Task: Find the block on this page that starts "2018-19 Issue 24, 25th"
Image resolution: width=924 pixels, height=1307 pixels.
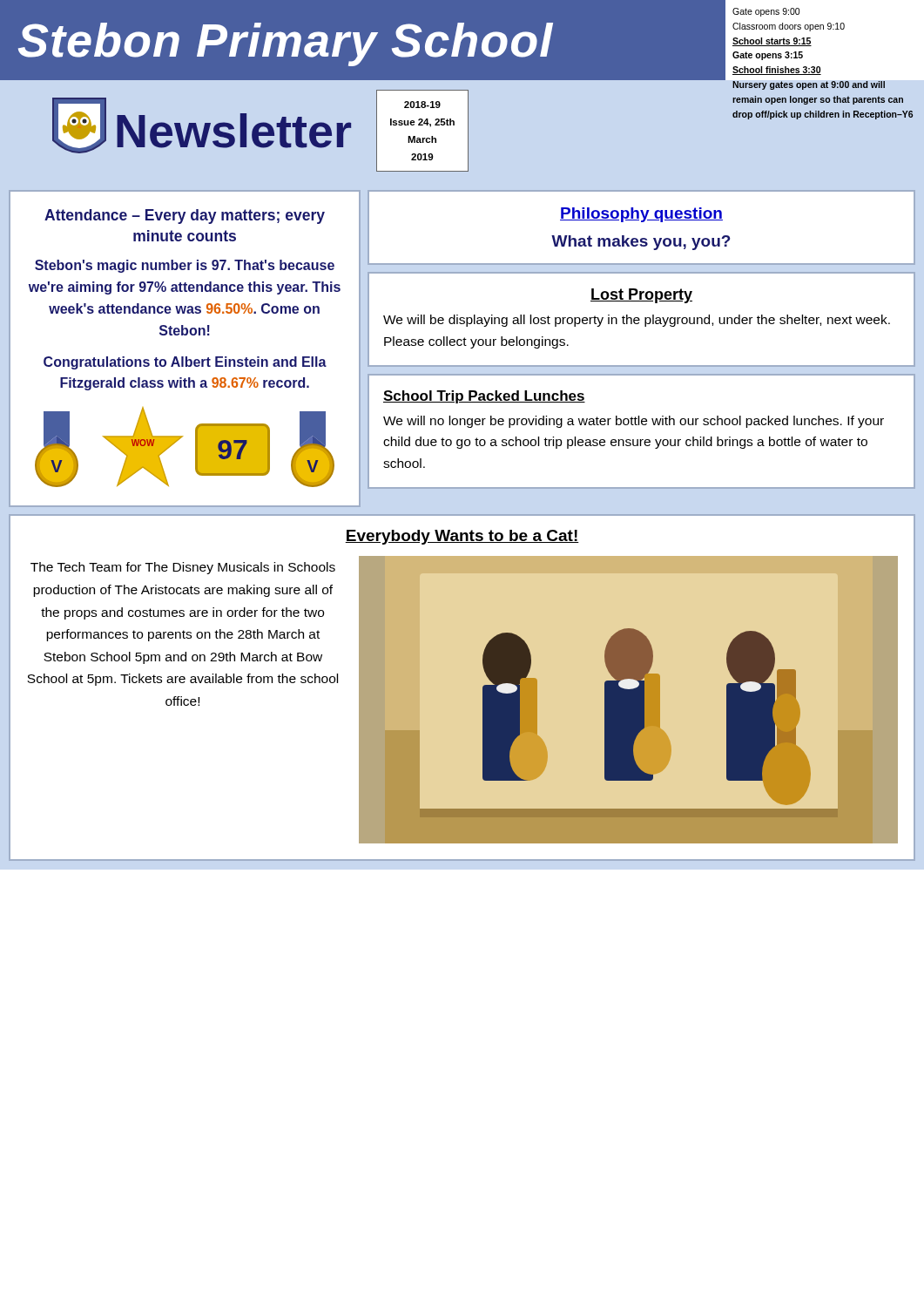Action: point(422,131)
